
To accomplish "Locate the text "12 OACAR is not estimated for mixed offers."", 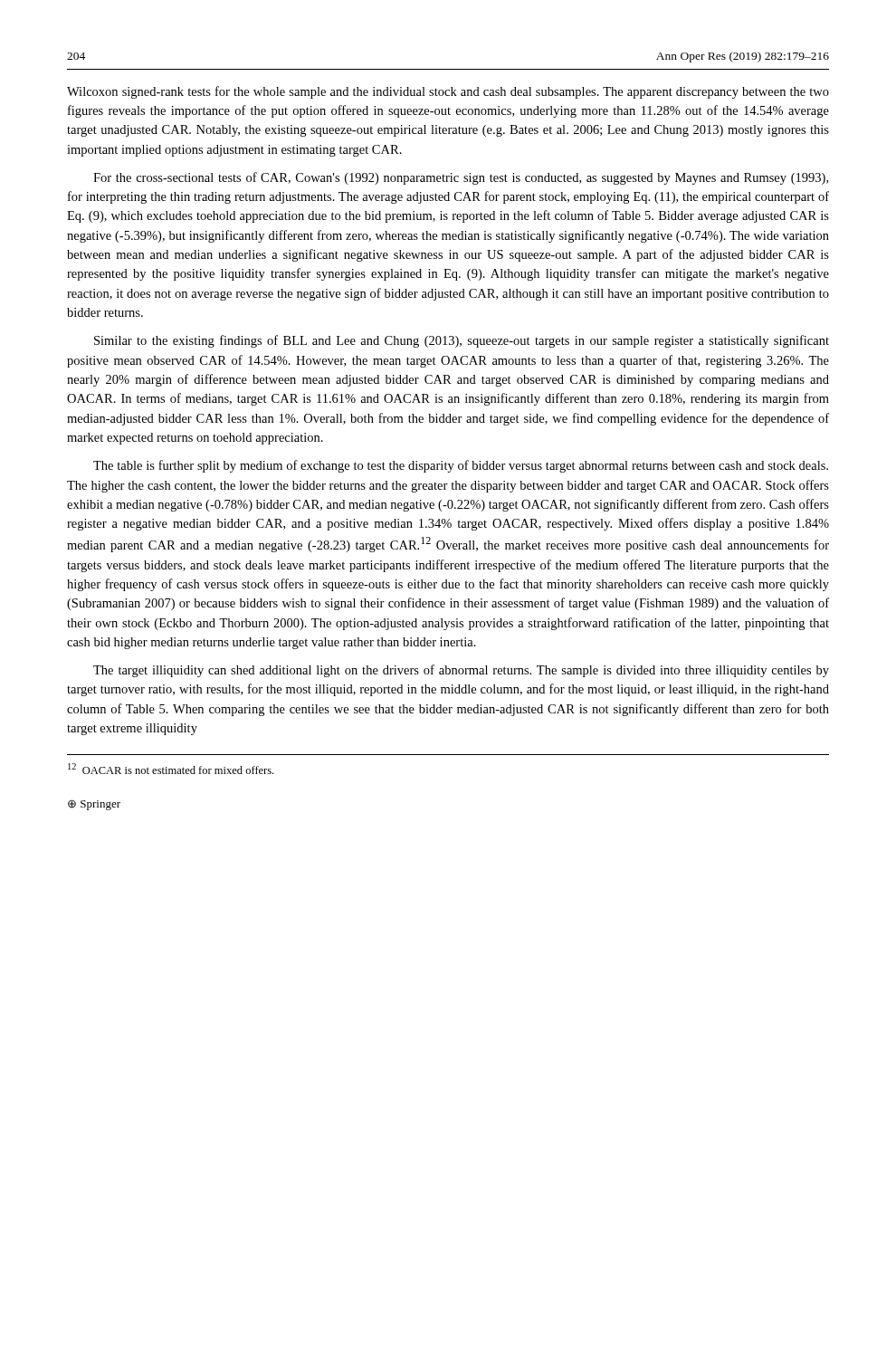I will coord(171,769).
